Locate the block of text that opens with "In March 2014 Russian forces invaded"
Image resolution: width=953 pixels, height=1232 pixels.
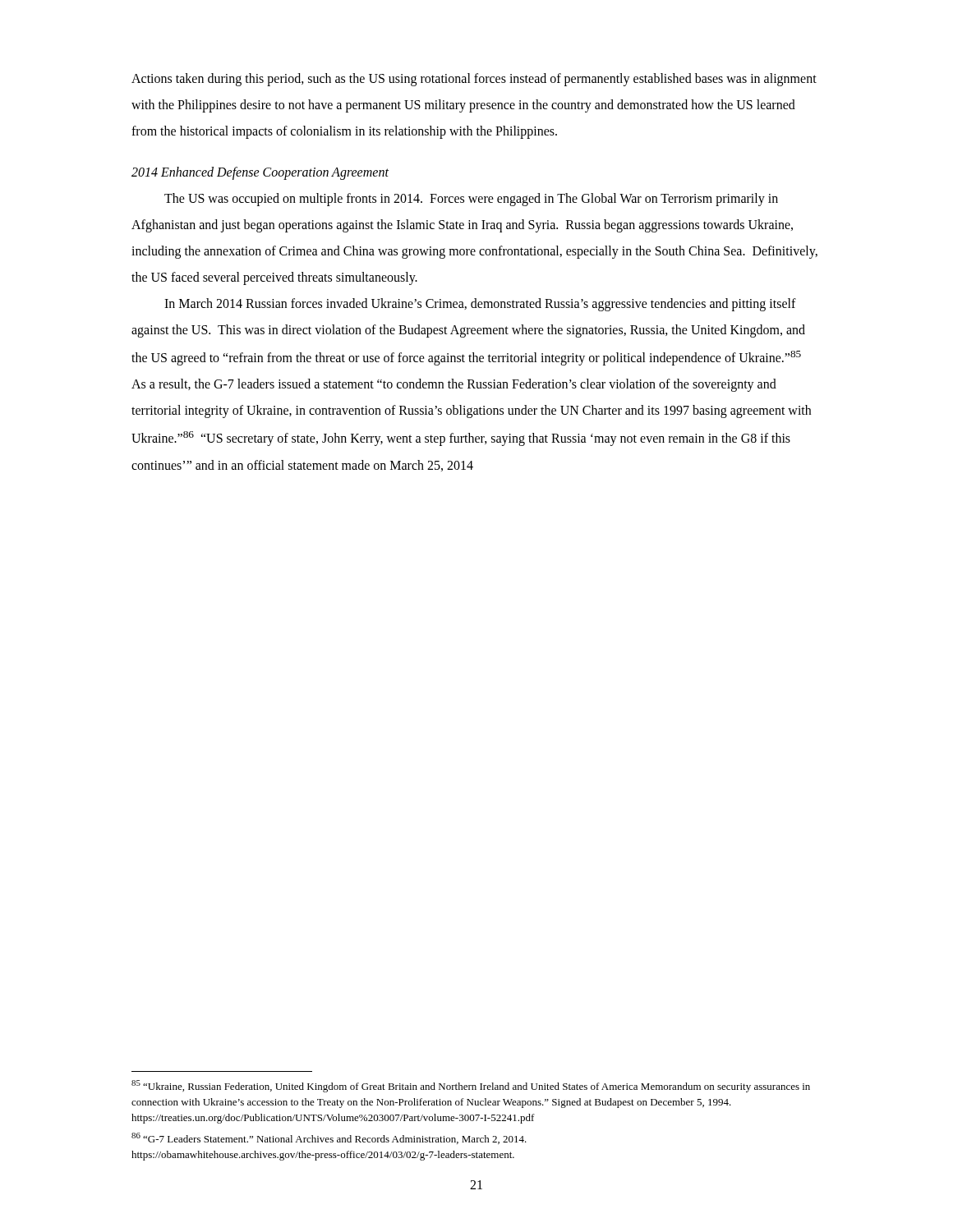[471, 384]
